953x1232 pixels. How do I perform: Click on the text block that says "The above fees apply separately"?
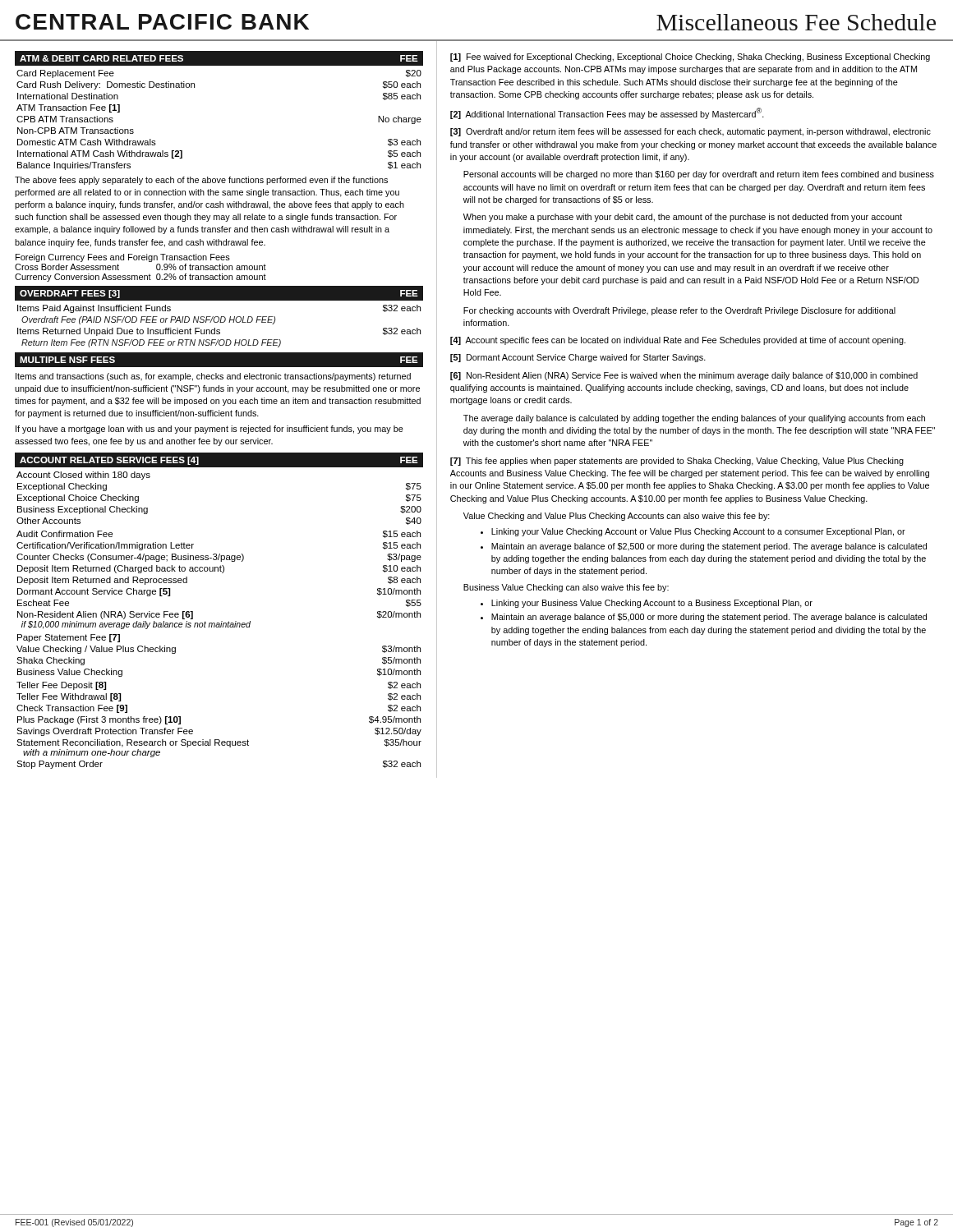click(209, 211)
